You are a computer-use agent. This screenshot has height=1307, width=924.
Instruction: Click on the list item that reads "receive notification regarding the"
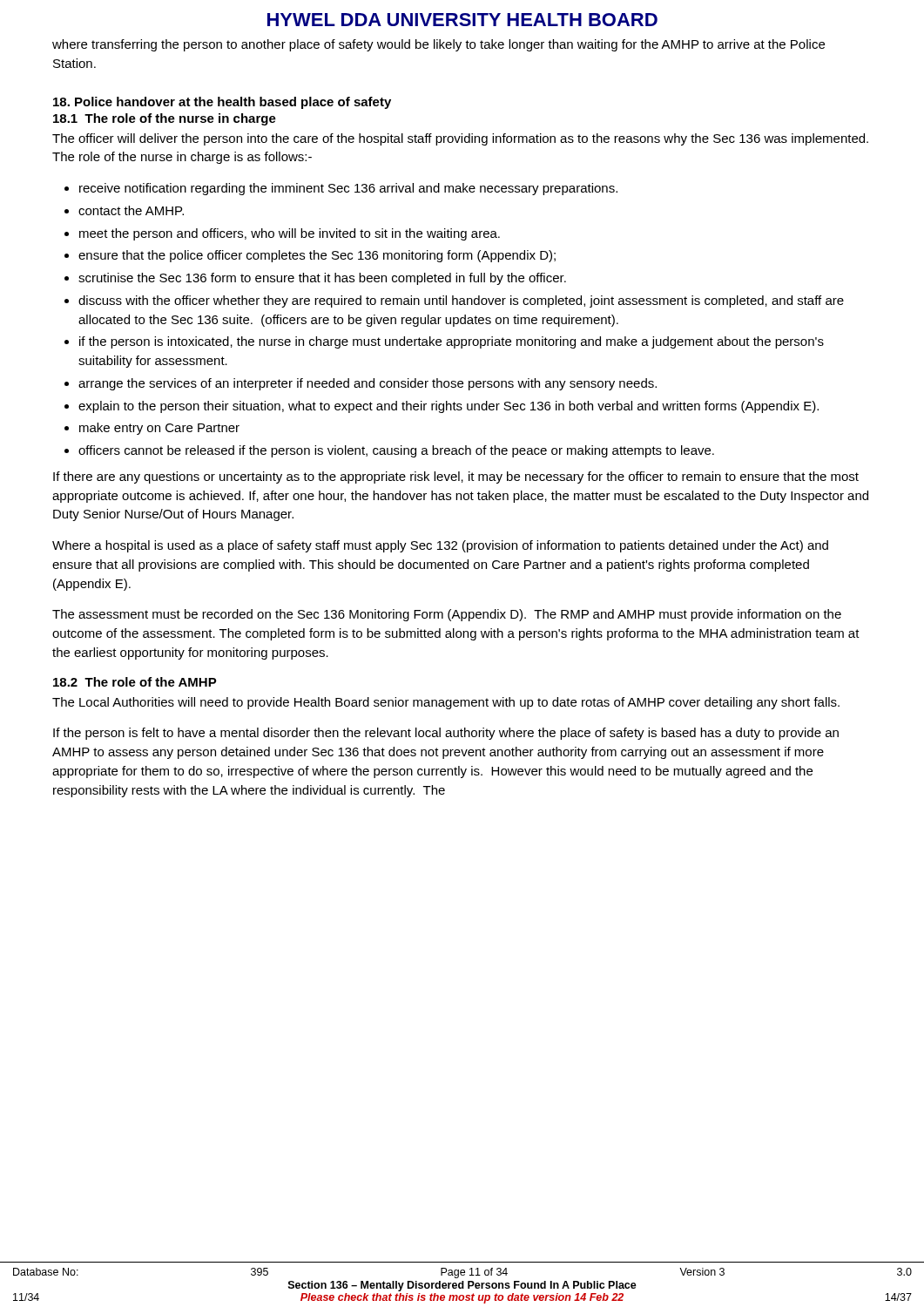[348, 188]
